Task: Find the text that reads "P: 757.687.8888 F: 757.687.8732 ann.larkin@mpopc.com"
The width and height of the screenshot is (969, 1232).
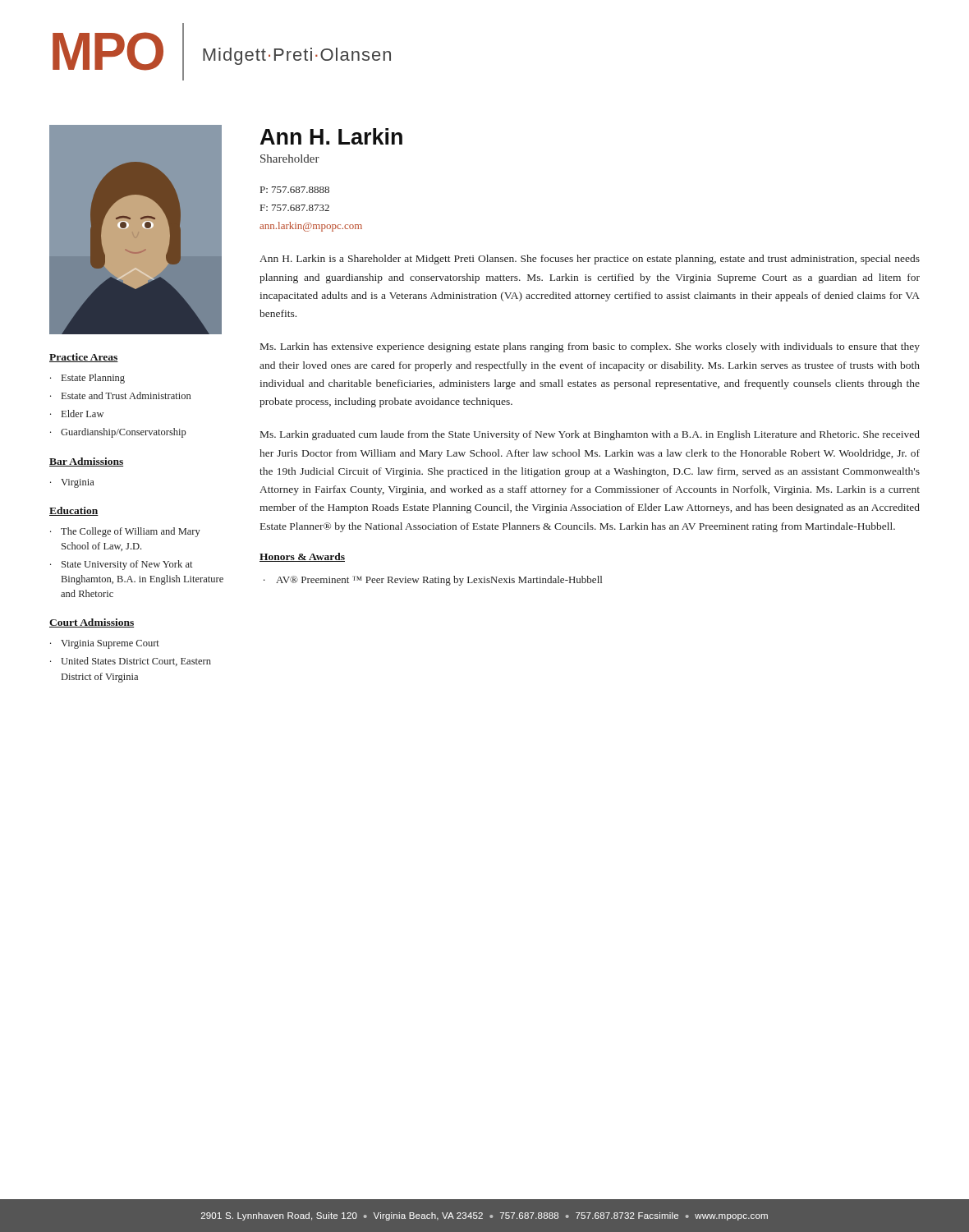Action: point(311,207)
